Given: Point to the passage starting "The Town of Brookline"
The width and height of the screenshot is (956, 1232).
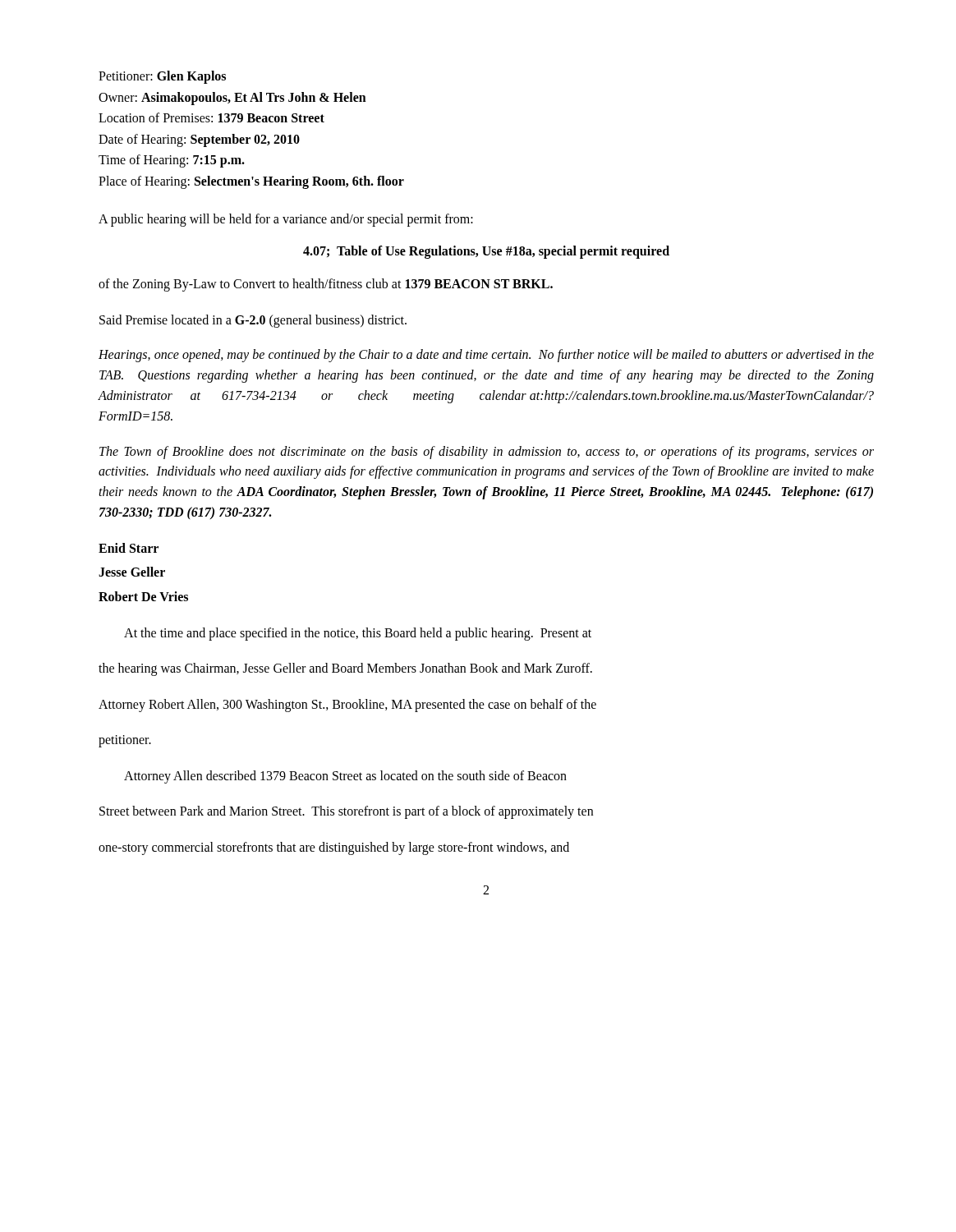Looking at the screenshot, I should click(486, 482).
